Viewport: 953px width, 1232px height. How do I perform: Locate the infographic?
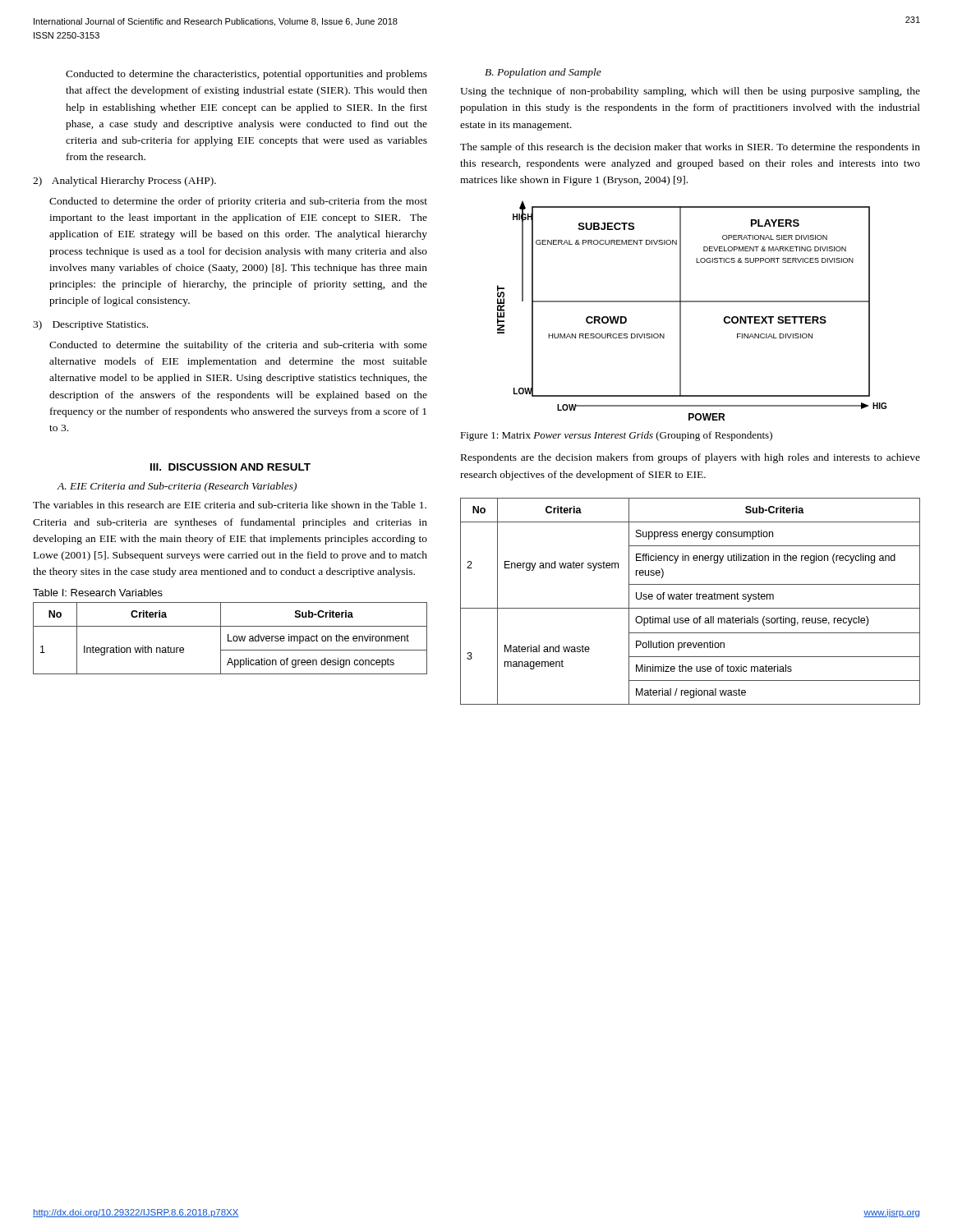(x=690, y=311)
